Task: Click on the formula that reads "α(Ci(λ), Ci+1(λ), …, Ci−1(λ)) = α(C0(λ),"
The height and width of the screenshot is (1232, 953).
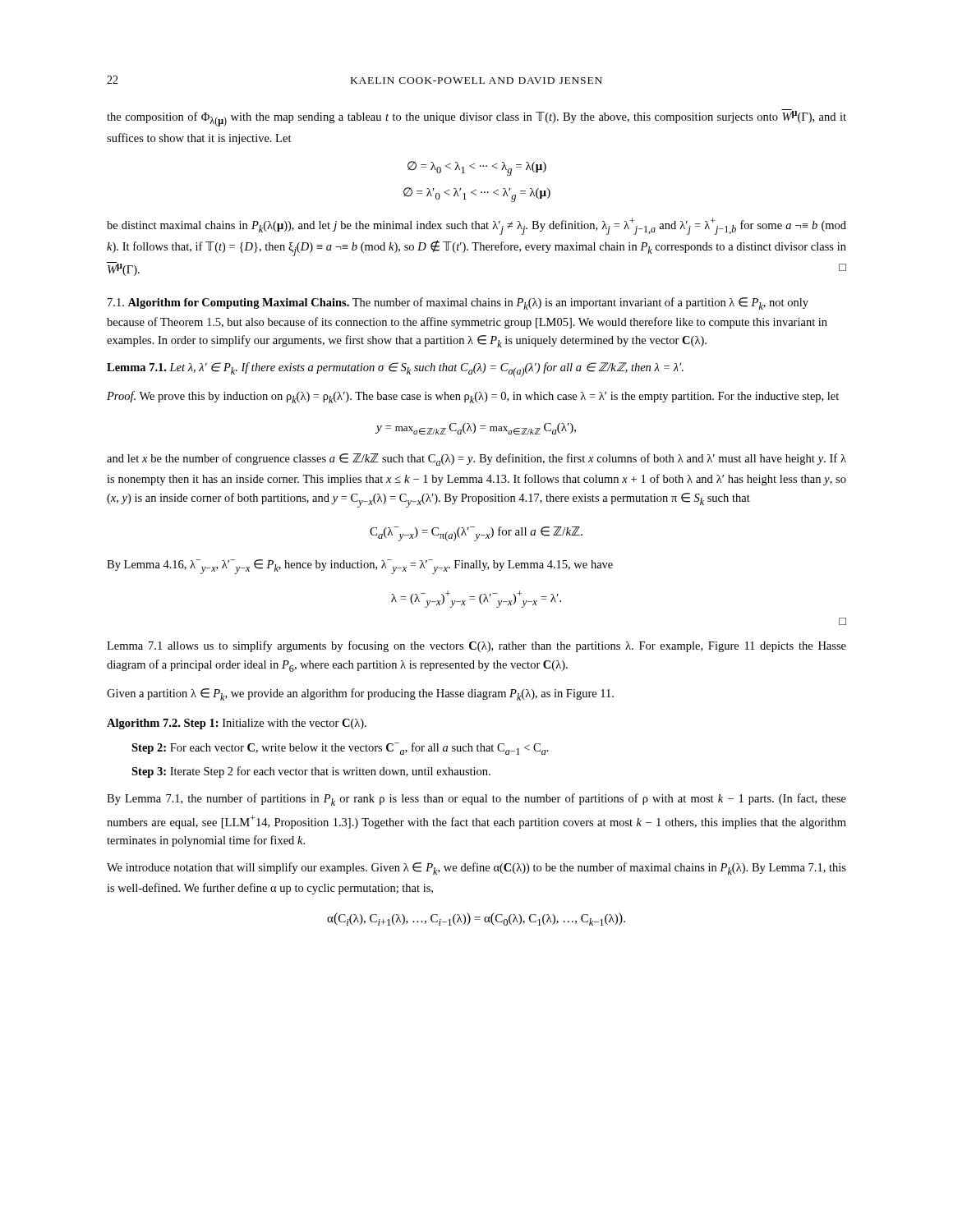Action: click(x=476, y=920)
